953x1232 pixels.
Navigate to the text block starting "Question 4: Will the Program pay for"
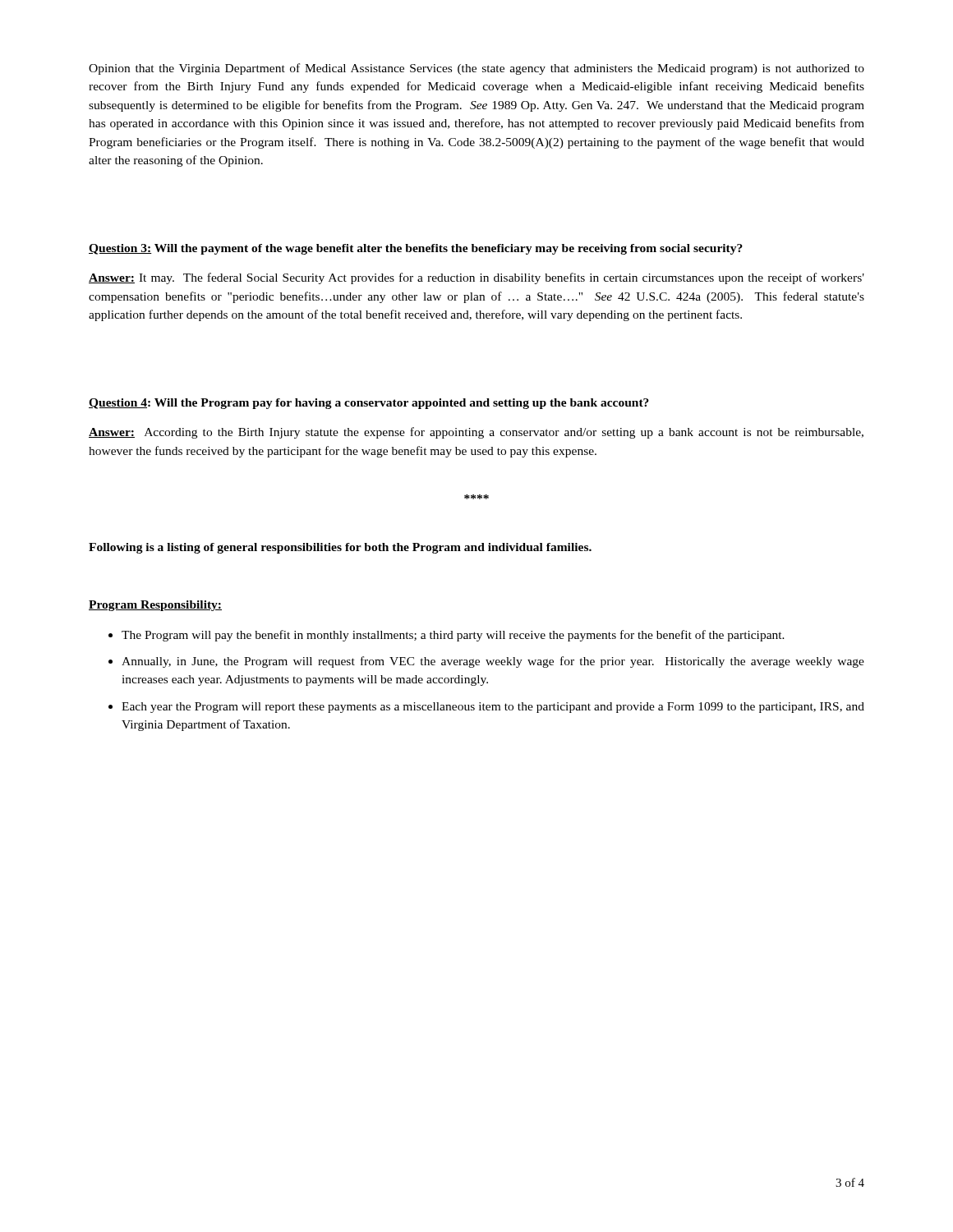coord(369,402)
